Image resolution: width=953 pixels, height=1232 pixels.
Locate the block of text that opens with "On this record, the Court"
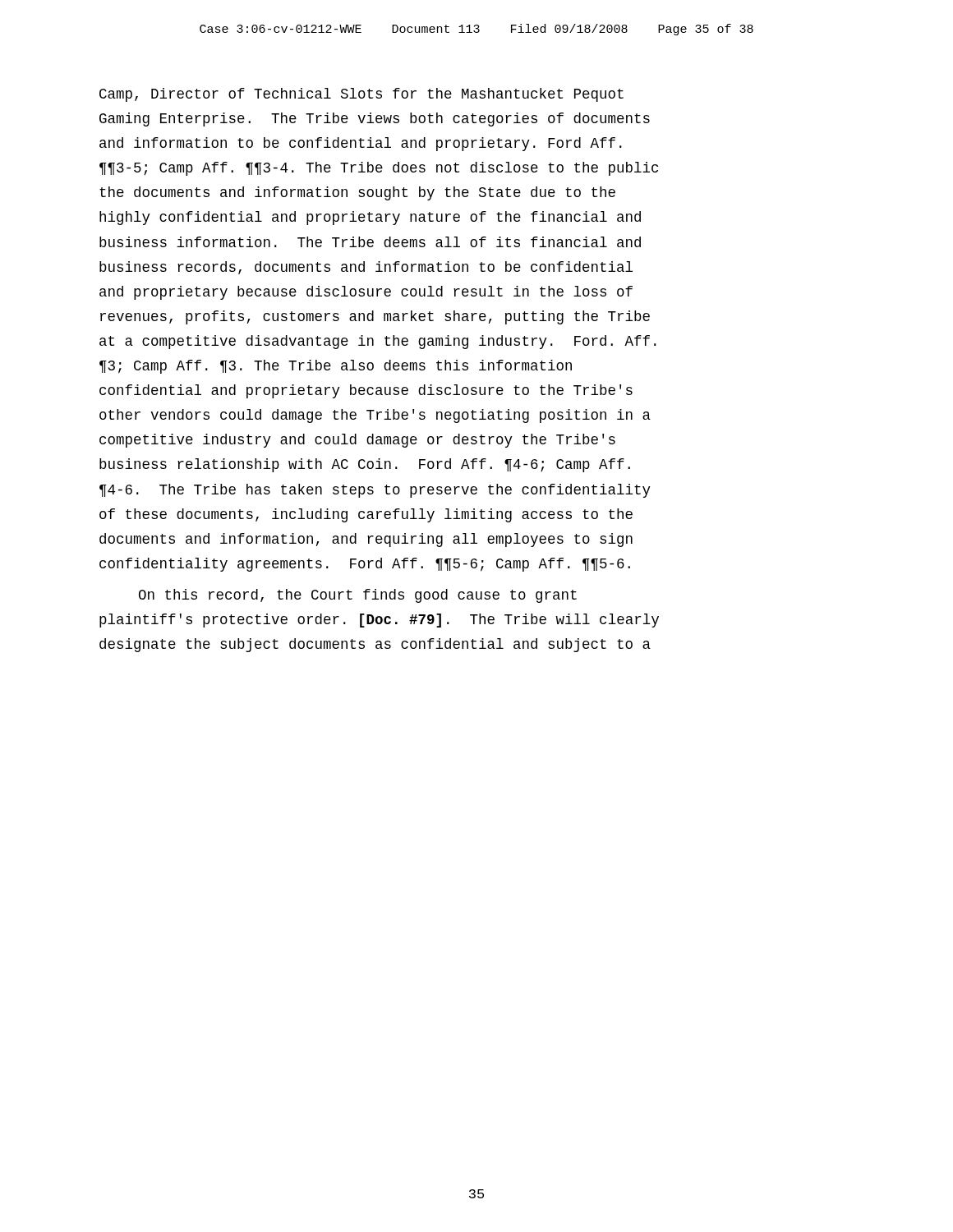[379, 620]
